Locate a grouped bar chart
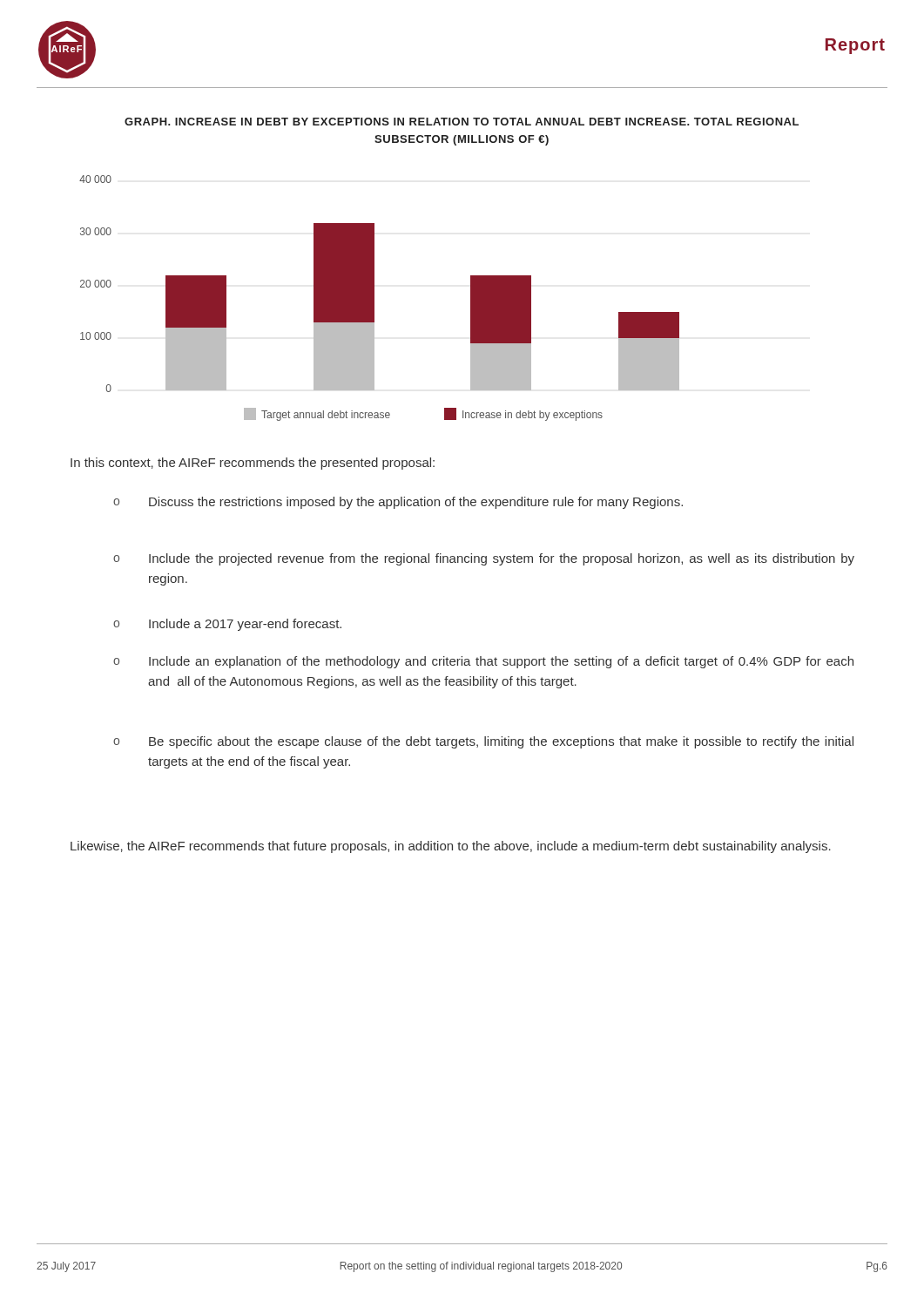The width and height of the screenshot is (924, 1307). point(449,296)
